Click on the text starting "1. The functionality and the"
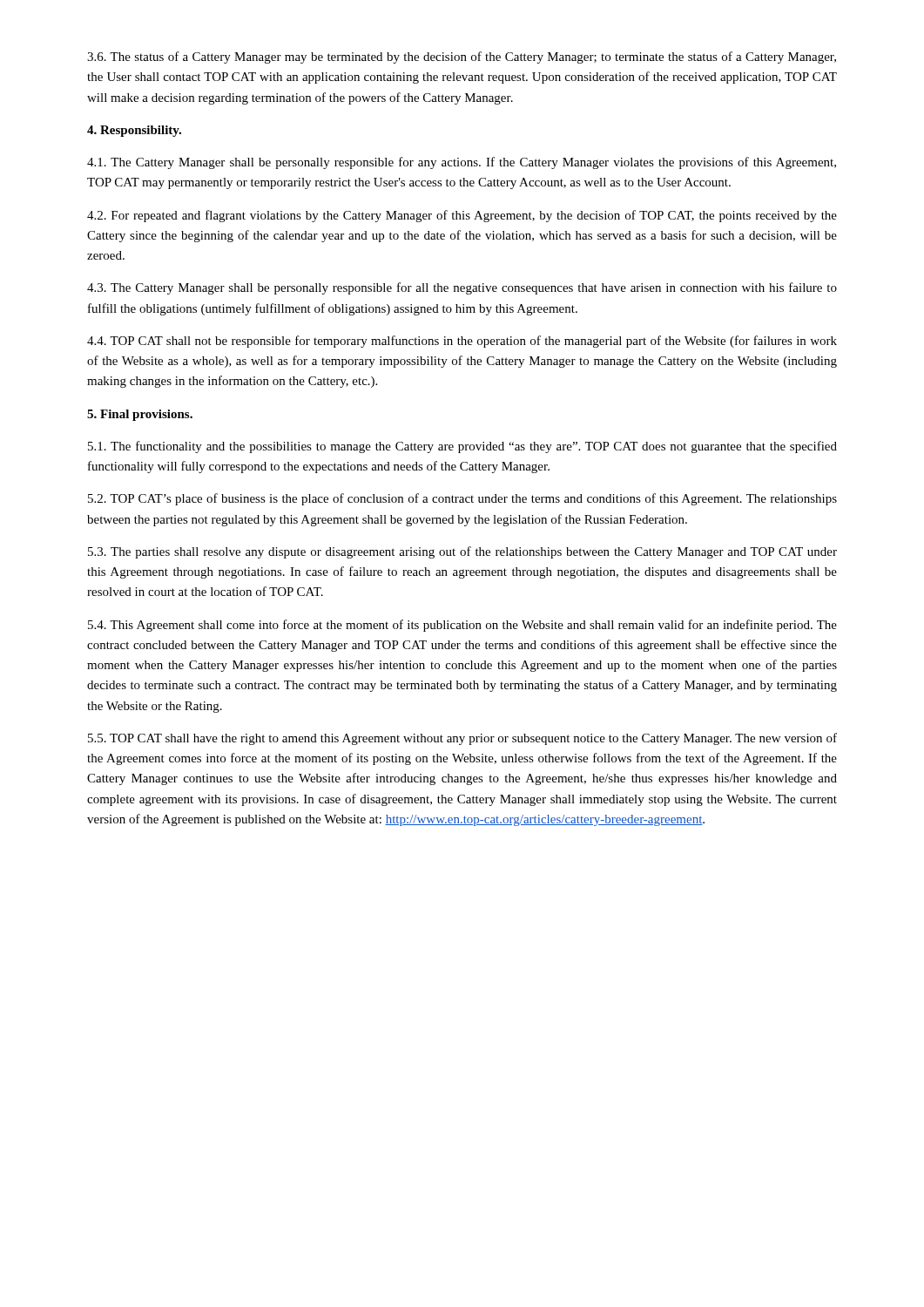Image resolution: width=924 pixels, height=1307 pixels. (x=462, y=456)
